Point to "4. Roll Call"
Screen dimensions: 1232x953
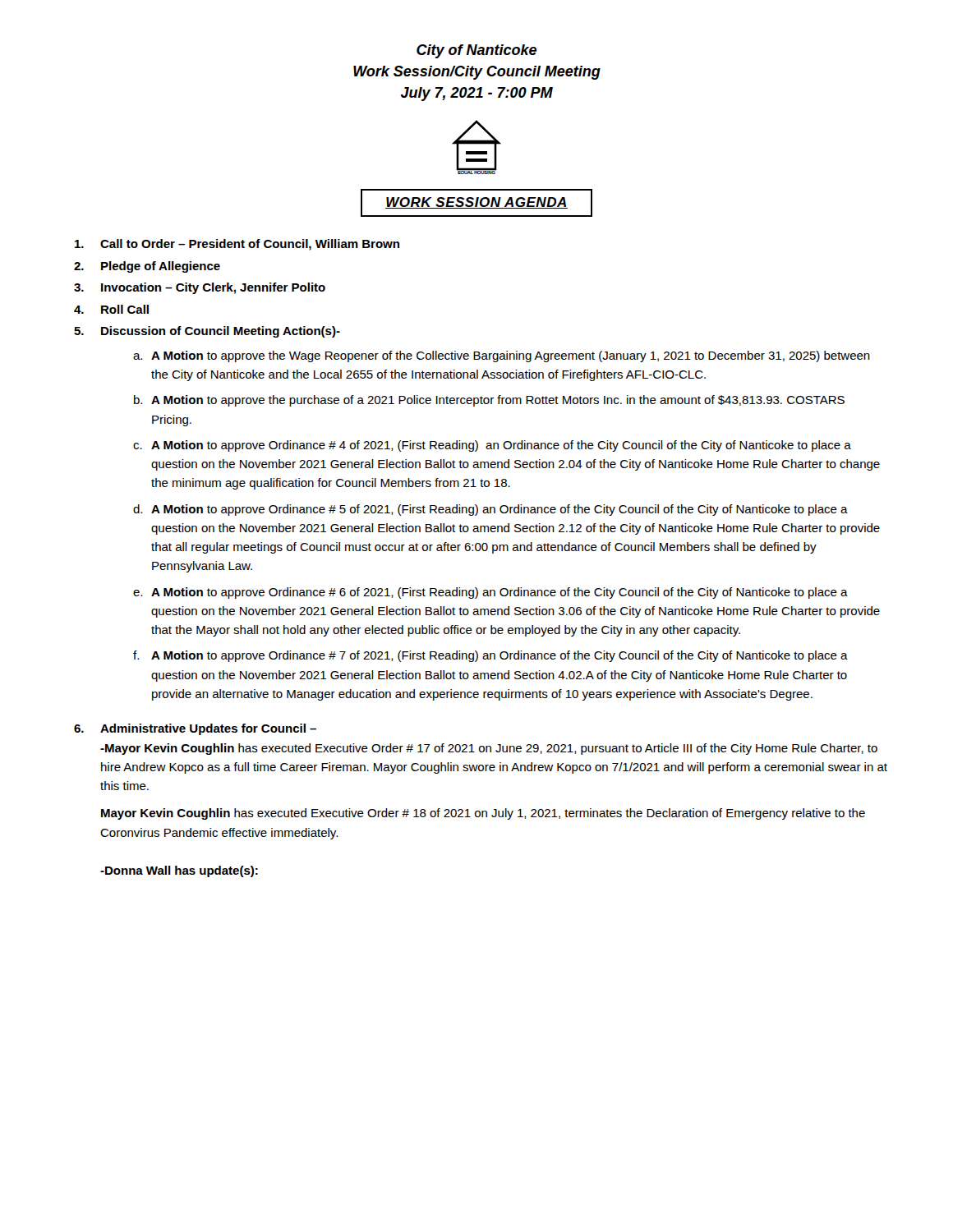112,310
